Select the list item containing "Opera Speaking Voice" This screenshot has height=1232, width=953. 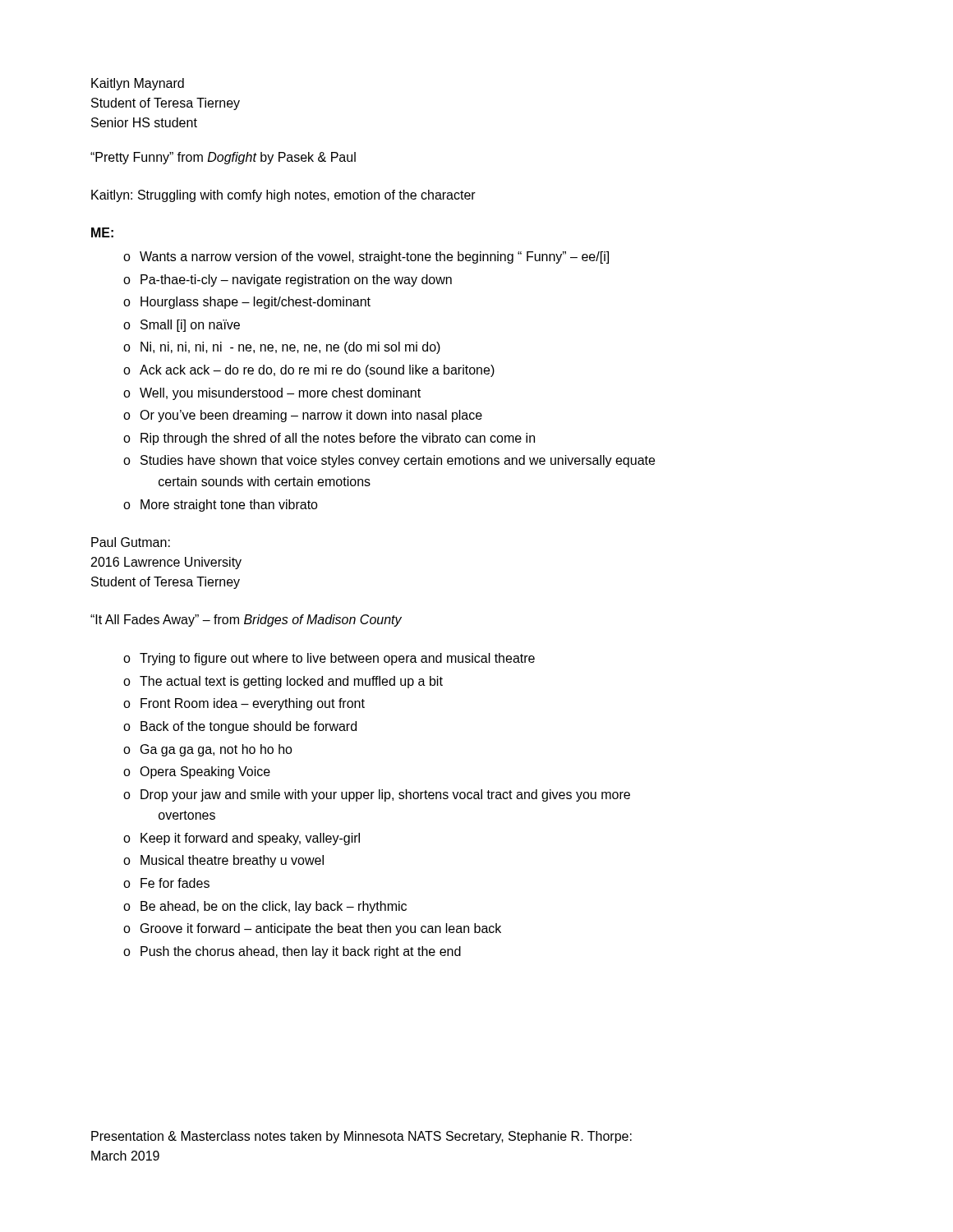pyautogui.click(x=205, y=772)
